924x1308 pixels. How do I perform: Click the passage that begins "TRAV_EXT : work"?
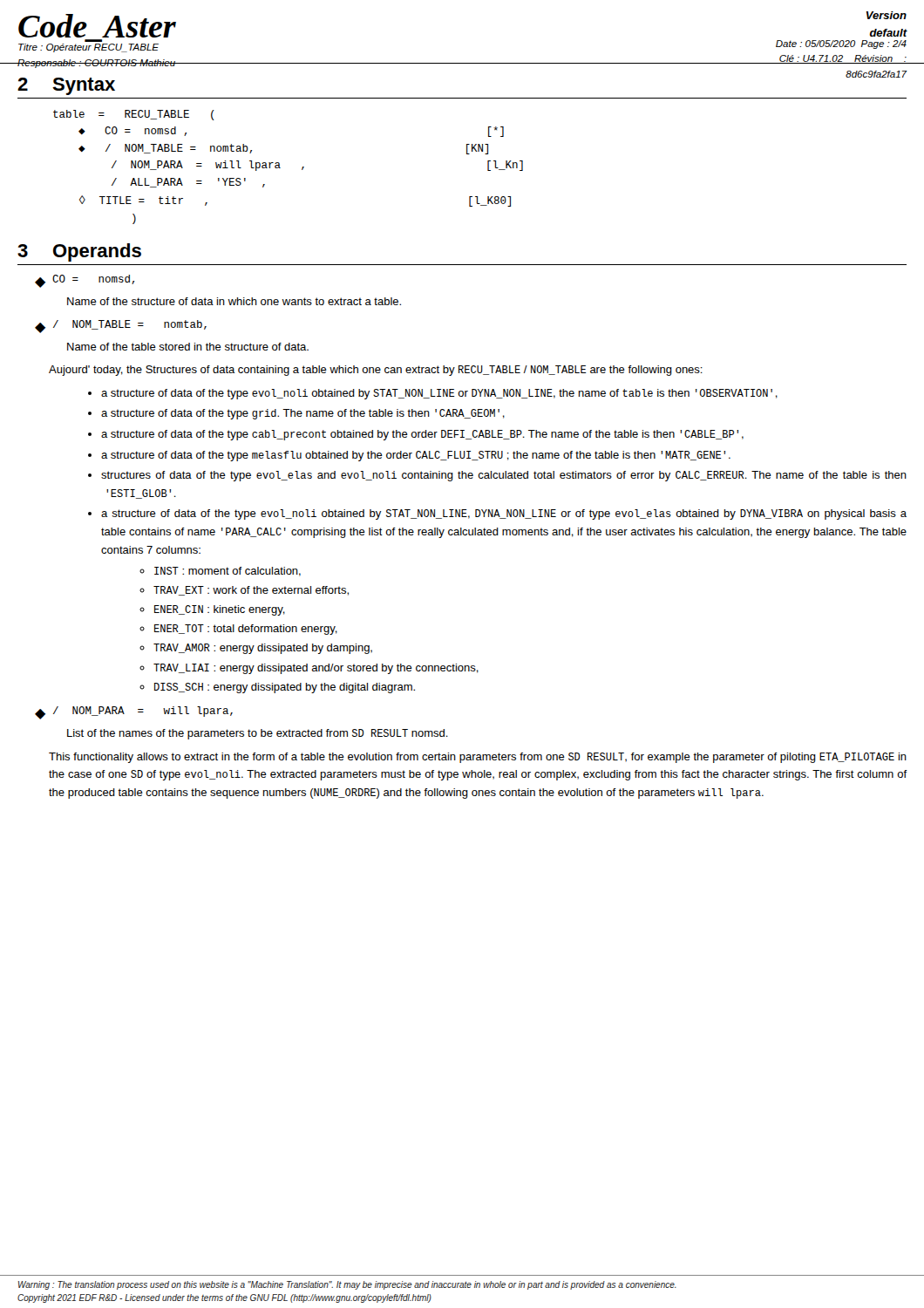[x=251, y=590]
